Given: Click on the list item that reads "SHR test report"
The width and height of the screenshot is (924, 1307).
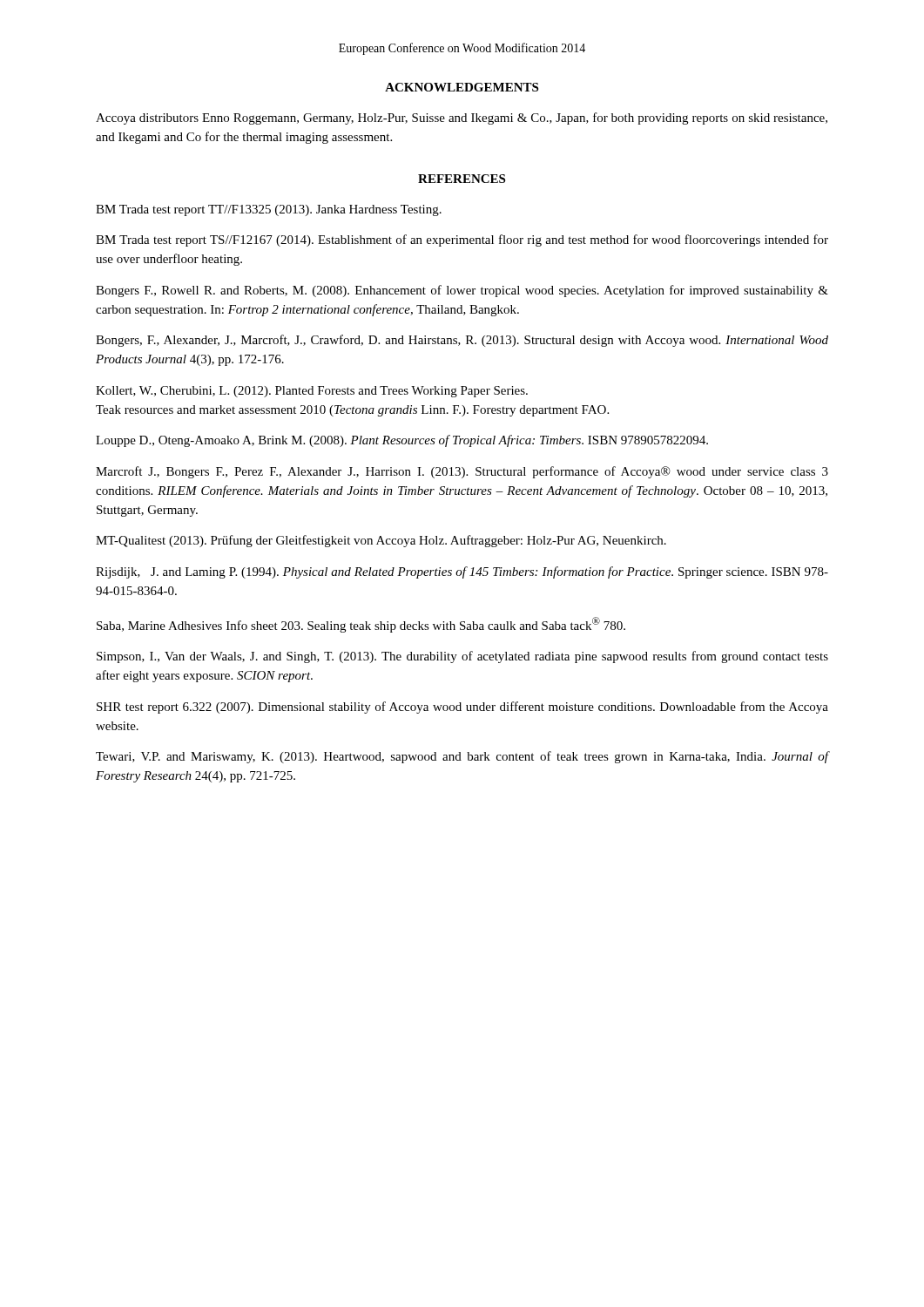Looking at the screenshot, I should 462,716.
